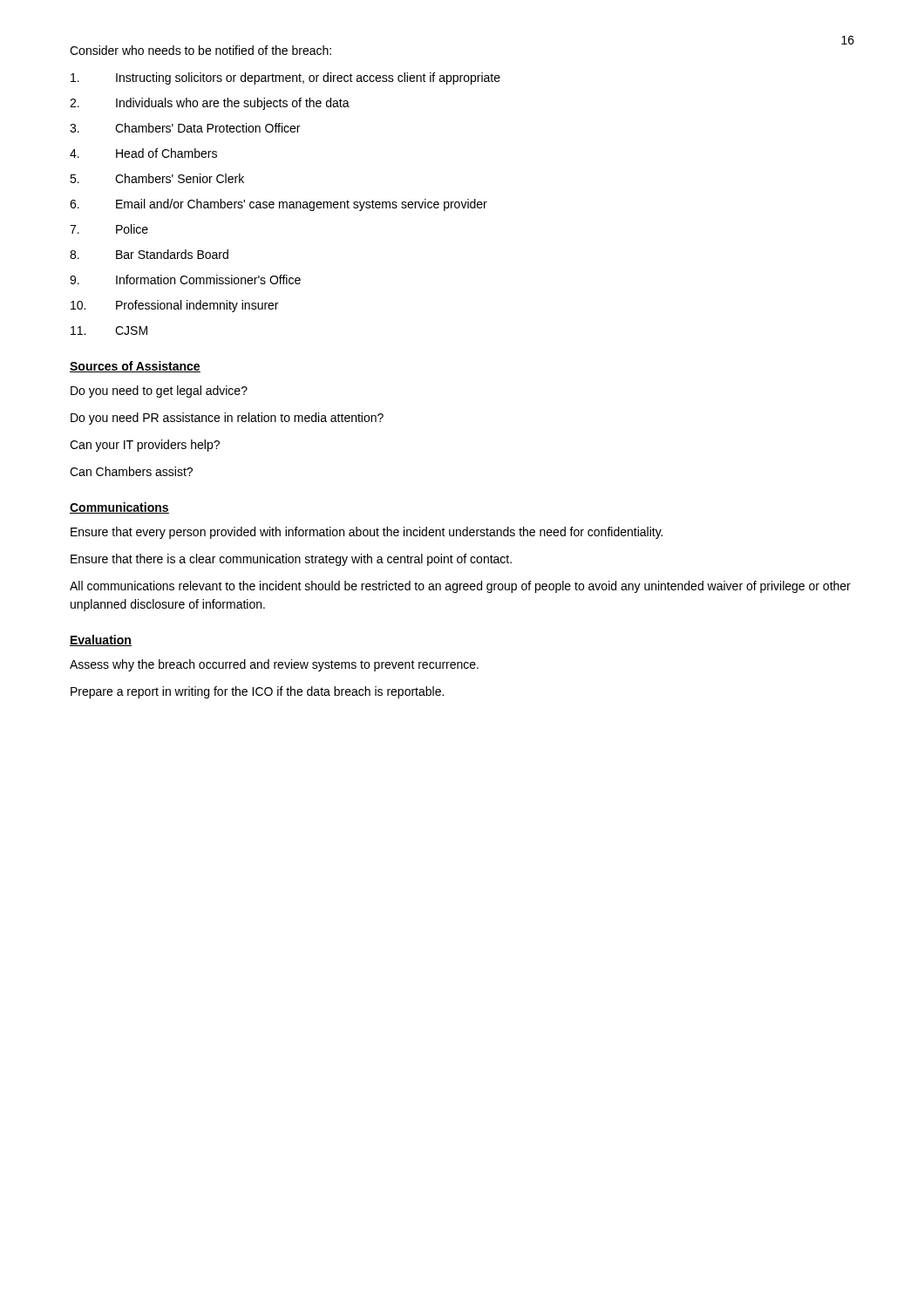The height and width of the screenshot is (1308, 924).
Task: Find "4. Head of Chambers" on this page
Action: (144, 154)
